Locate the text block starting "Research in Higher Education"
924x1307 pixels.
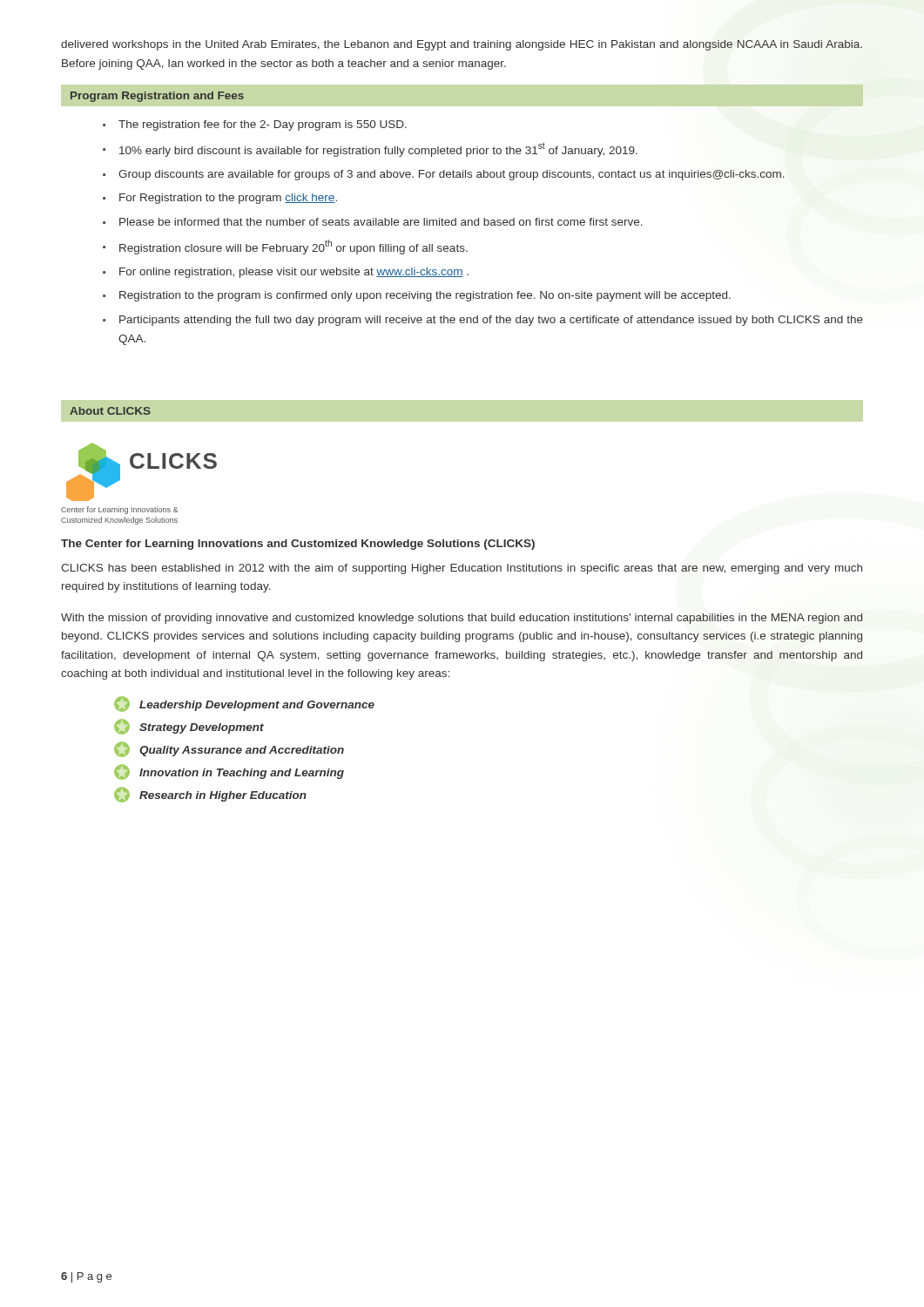click(x=210, y=795)
